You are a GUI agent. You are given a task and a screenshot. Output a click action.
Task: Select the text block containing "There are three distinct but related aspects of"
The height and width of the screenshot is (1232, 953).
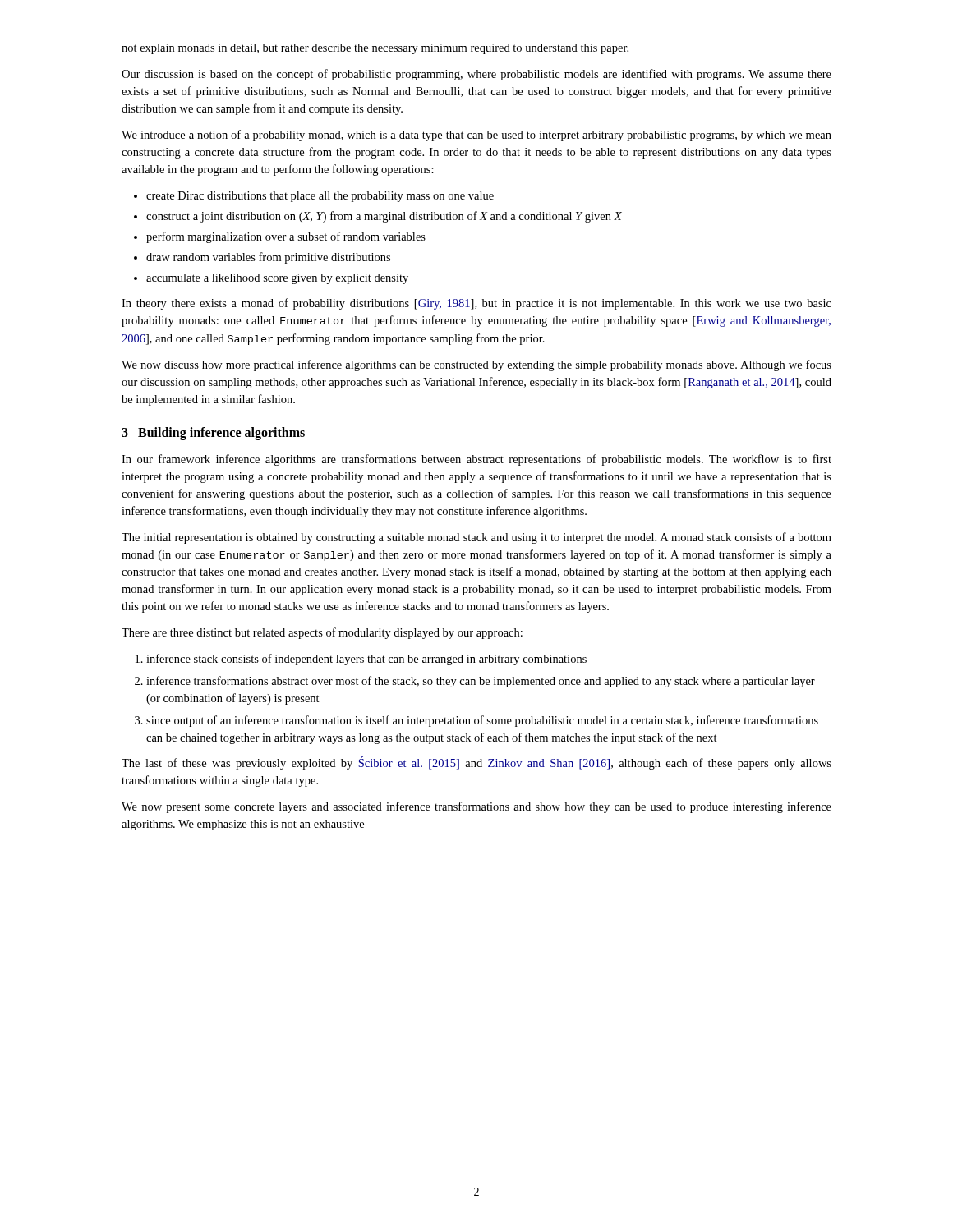pyautogui.click(x=476, y=633)
